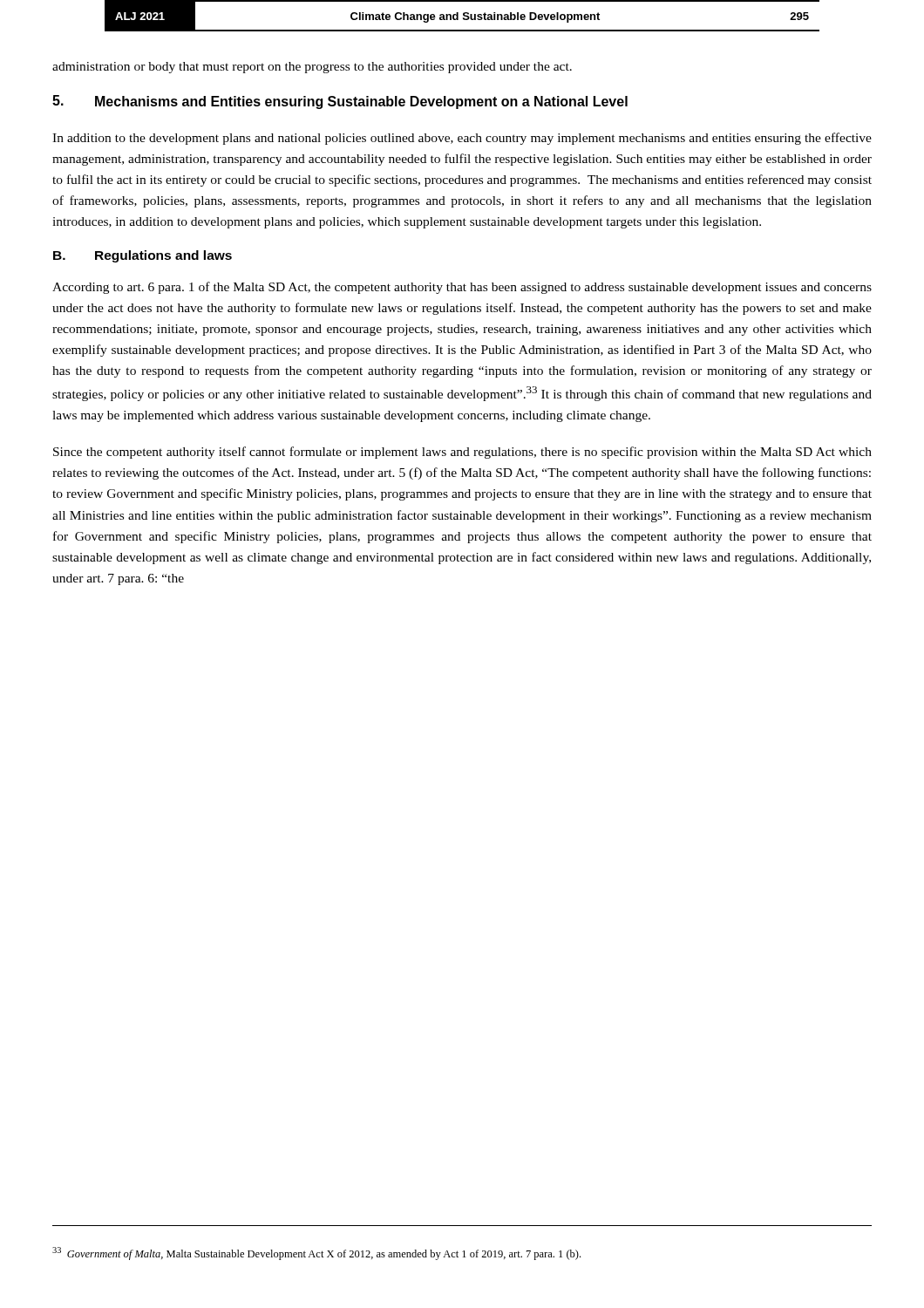Locate the block of text that opens with "According to art. 6"
This screenshot has width=924, height=1308.
tap(462, 351)
